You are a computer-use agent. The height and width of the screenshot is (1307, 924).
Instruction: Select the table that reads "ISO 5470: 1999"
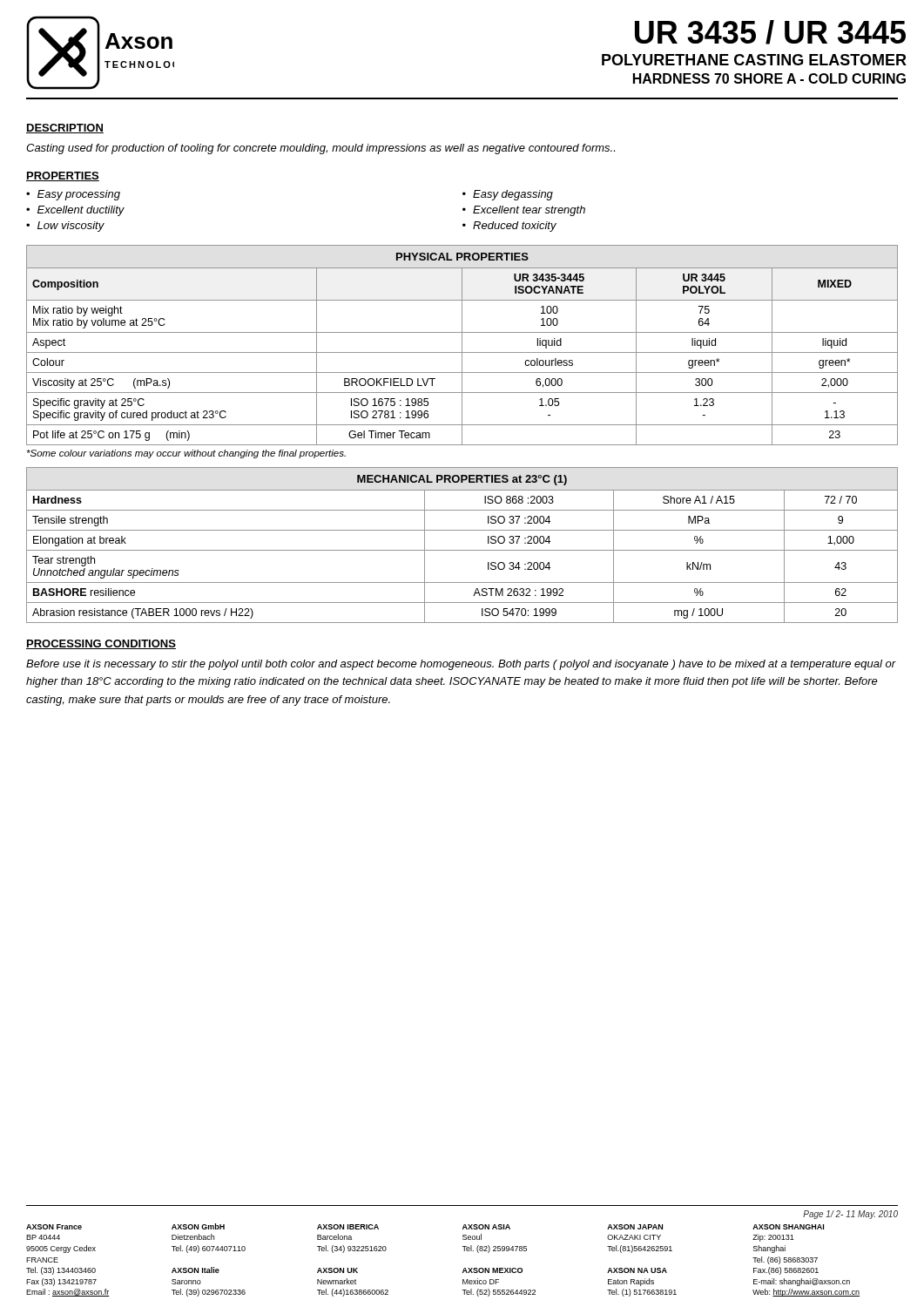(x=462, y=545)
